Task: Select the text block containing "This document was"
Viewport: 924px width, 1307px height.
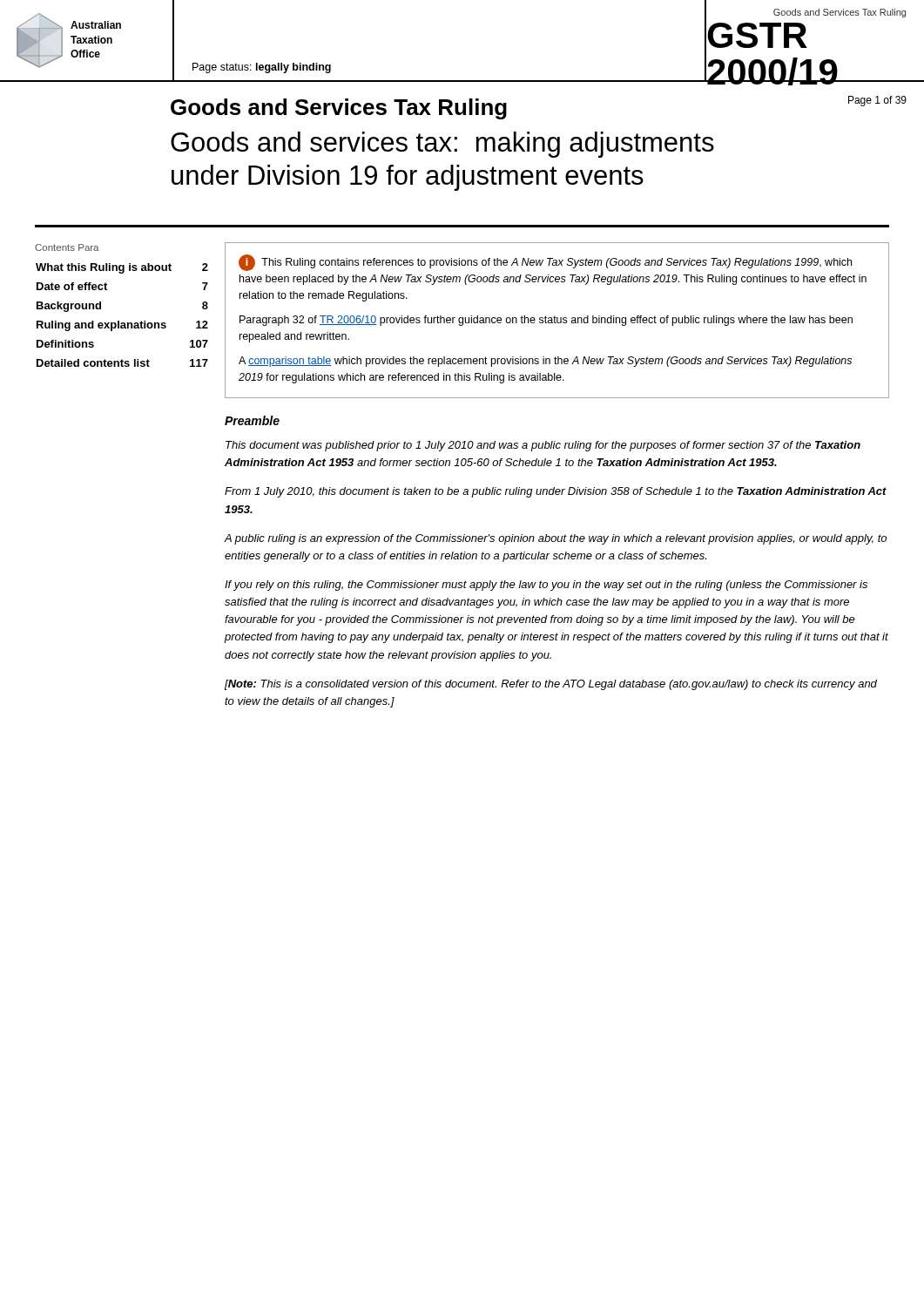Action: click(x=557, y=573)
